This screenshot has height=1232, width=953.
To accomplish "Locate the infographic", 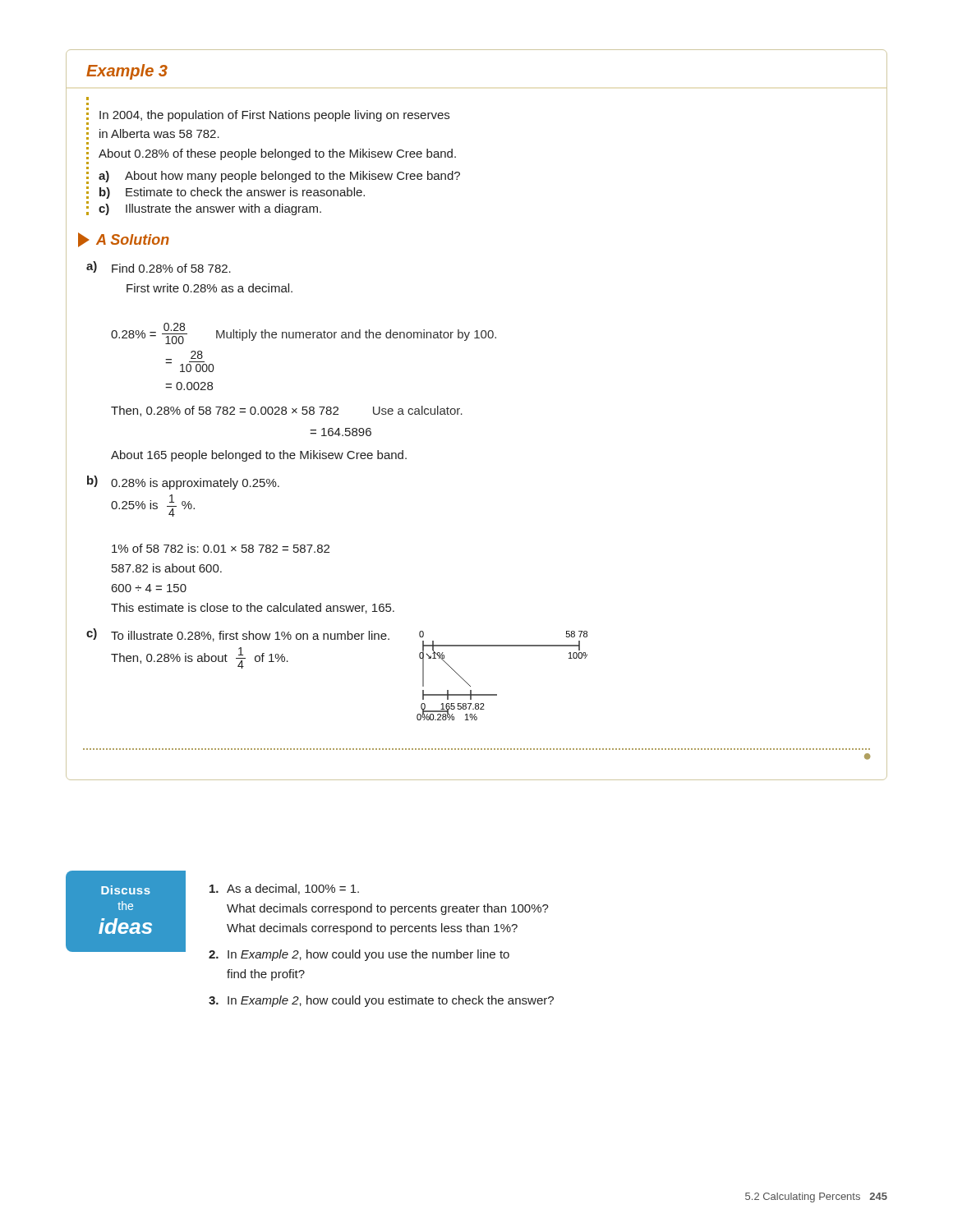I will (x=501, y=679).
